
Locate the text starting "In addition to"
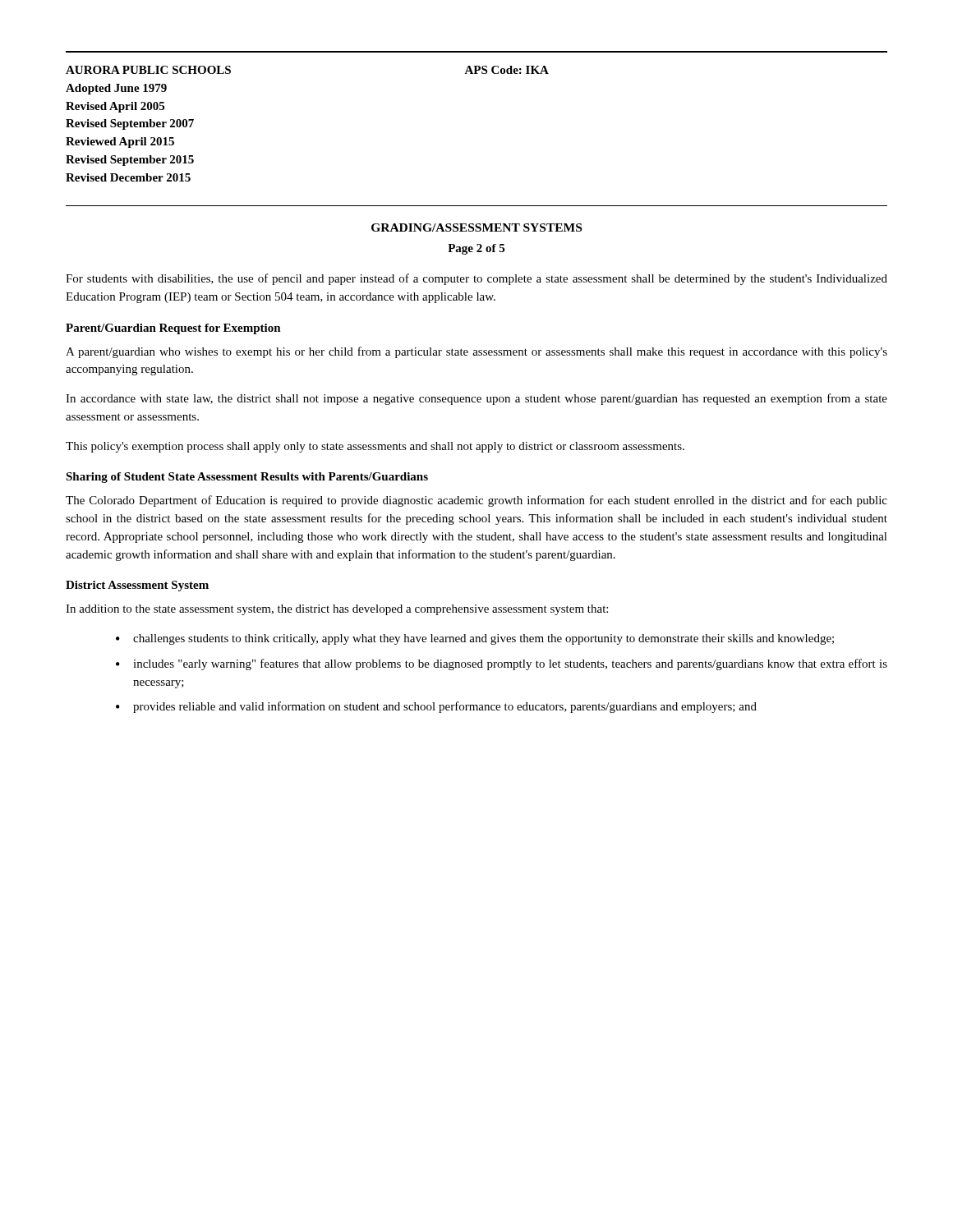338,609
